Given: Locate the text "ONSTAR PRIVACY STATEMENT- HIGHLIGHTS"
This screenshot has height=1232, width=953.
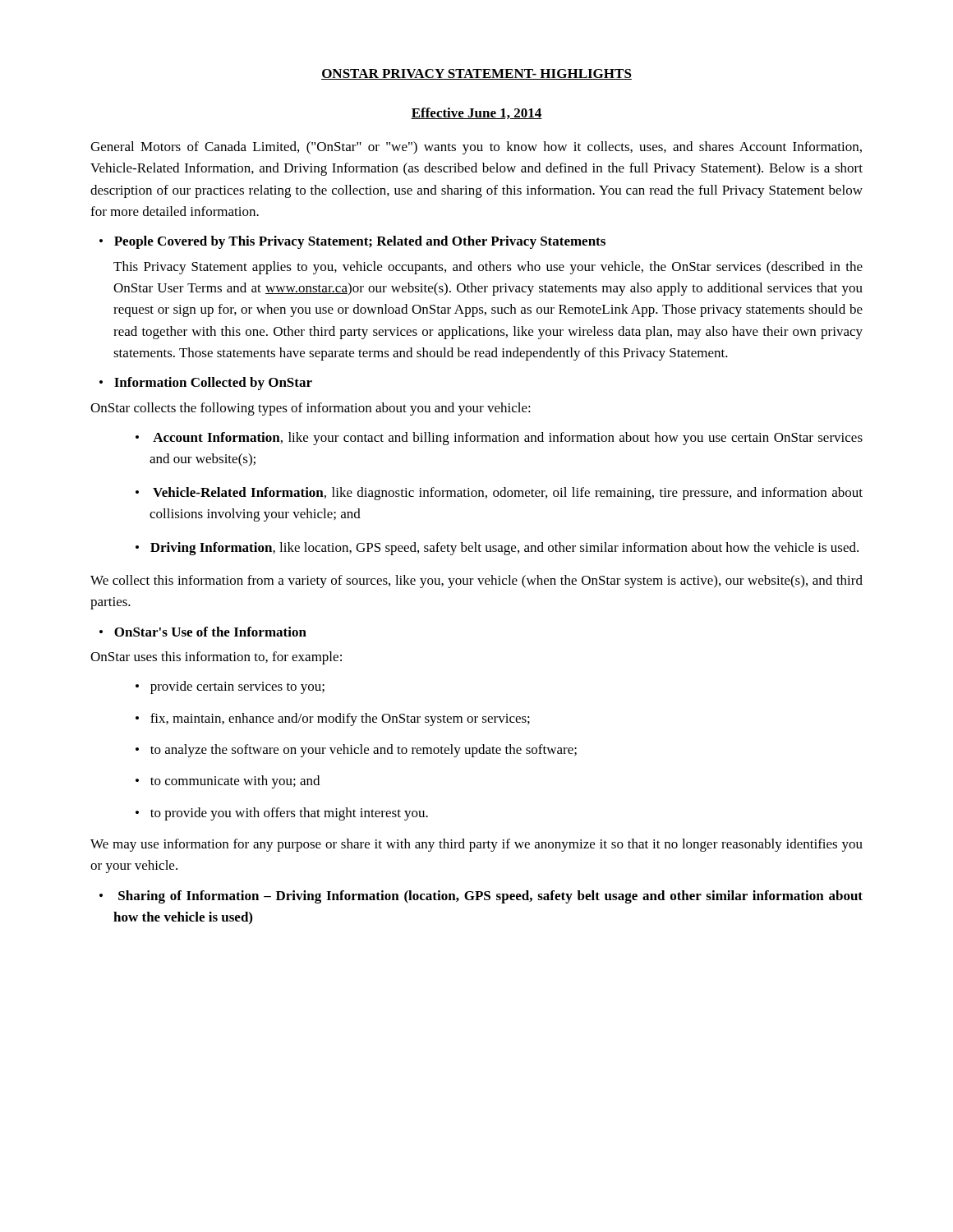Looking at the screenshot, I should tap(476, 73).
